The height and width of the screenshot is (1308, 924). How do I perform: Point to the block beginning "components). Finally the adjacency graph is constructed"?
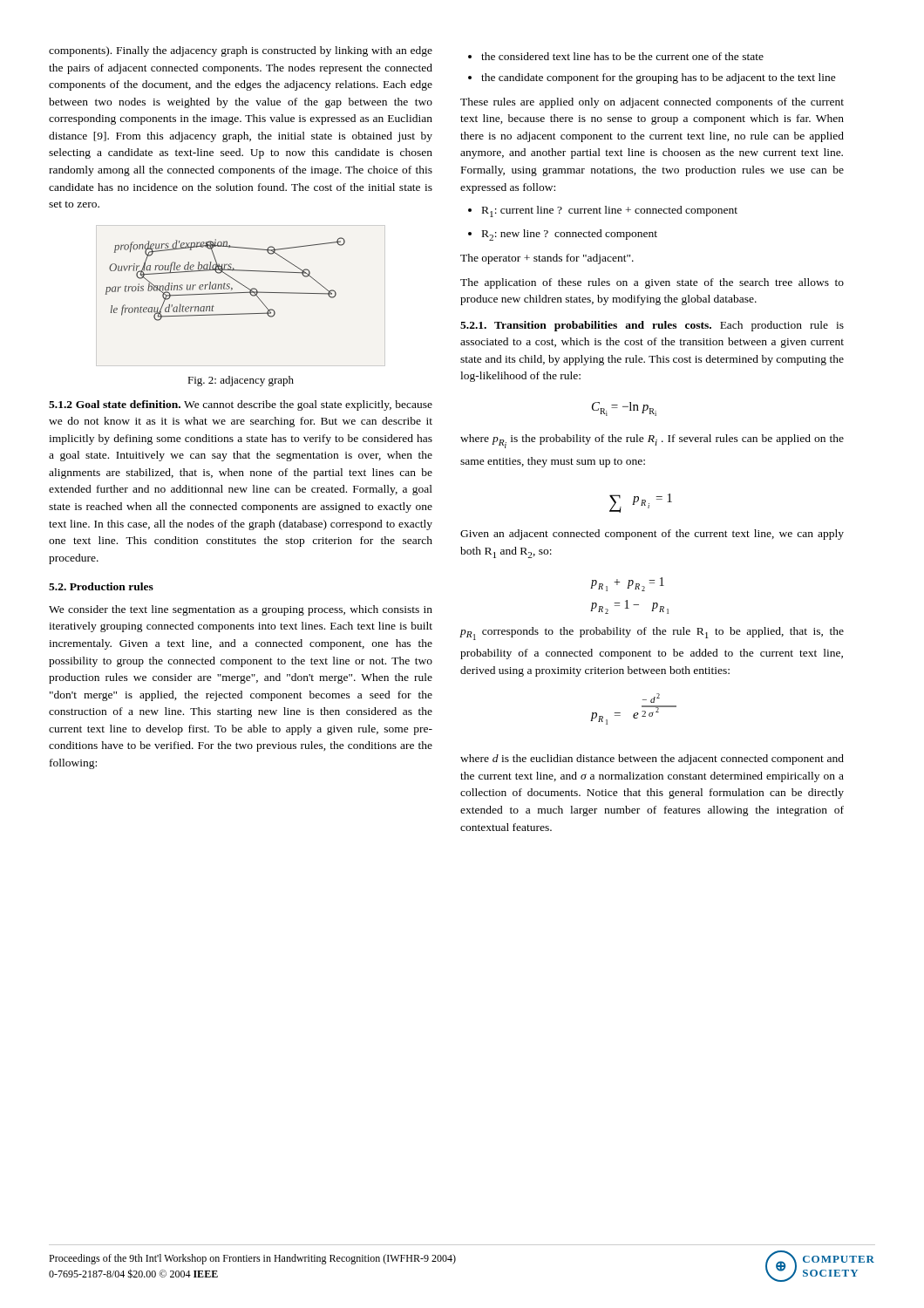pyautogui.click(x=241, y=127)
